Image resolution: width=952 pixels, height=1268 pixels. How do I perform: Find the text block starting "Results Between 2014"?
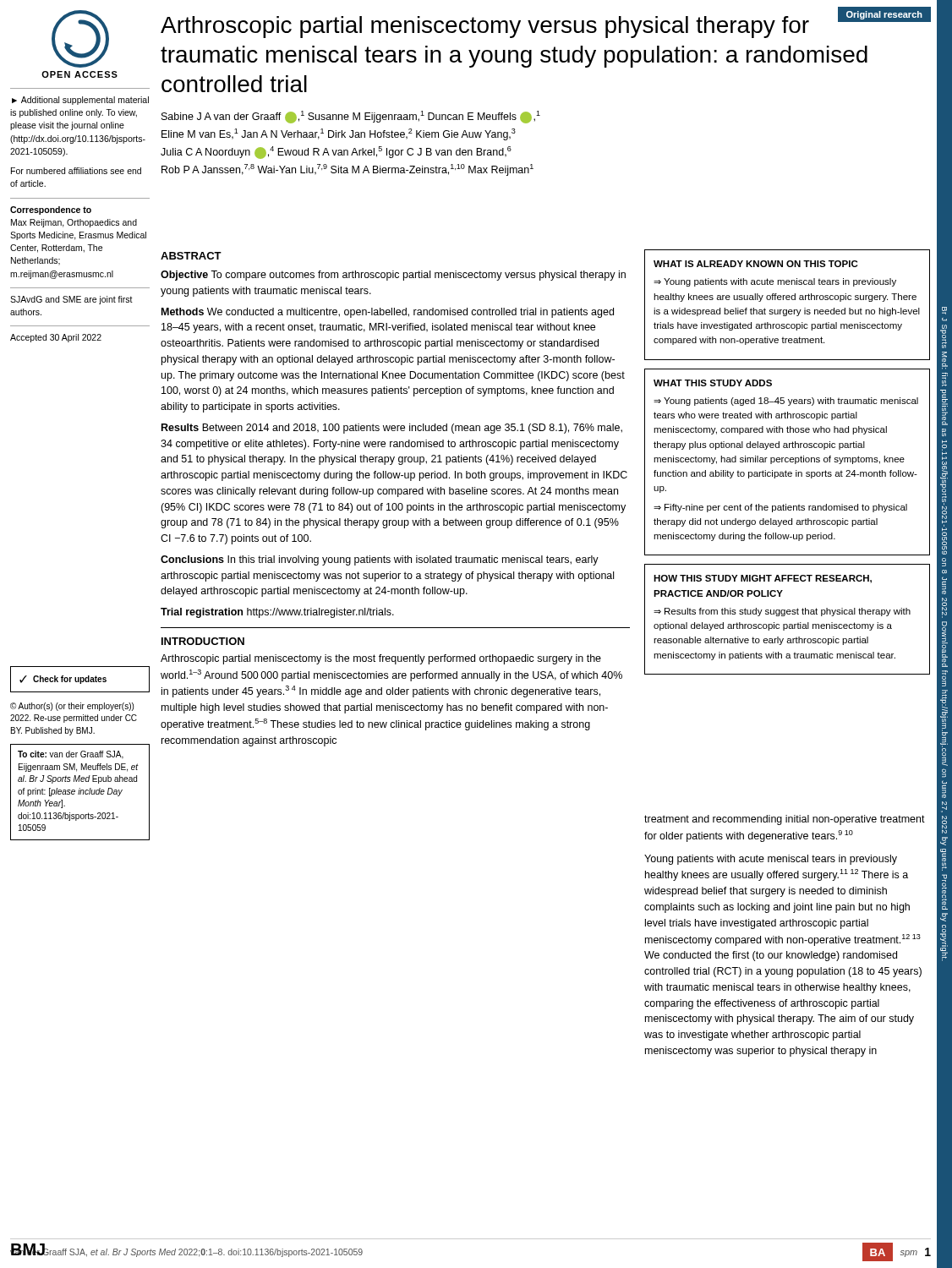coord(394,483)
